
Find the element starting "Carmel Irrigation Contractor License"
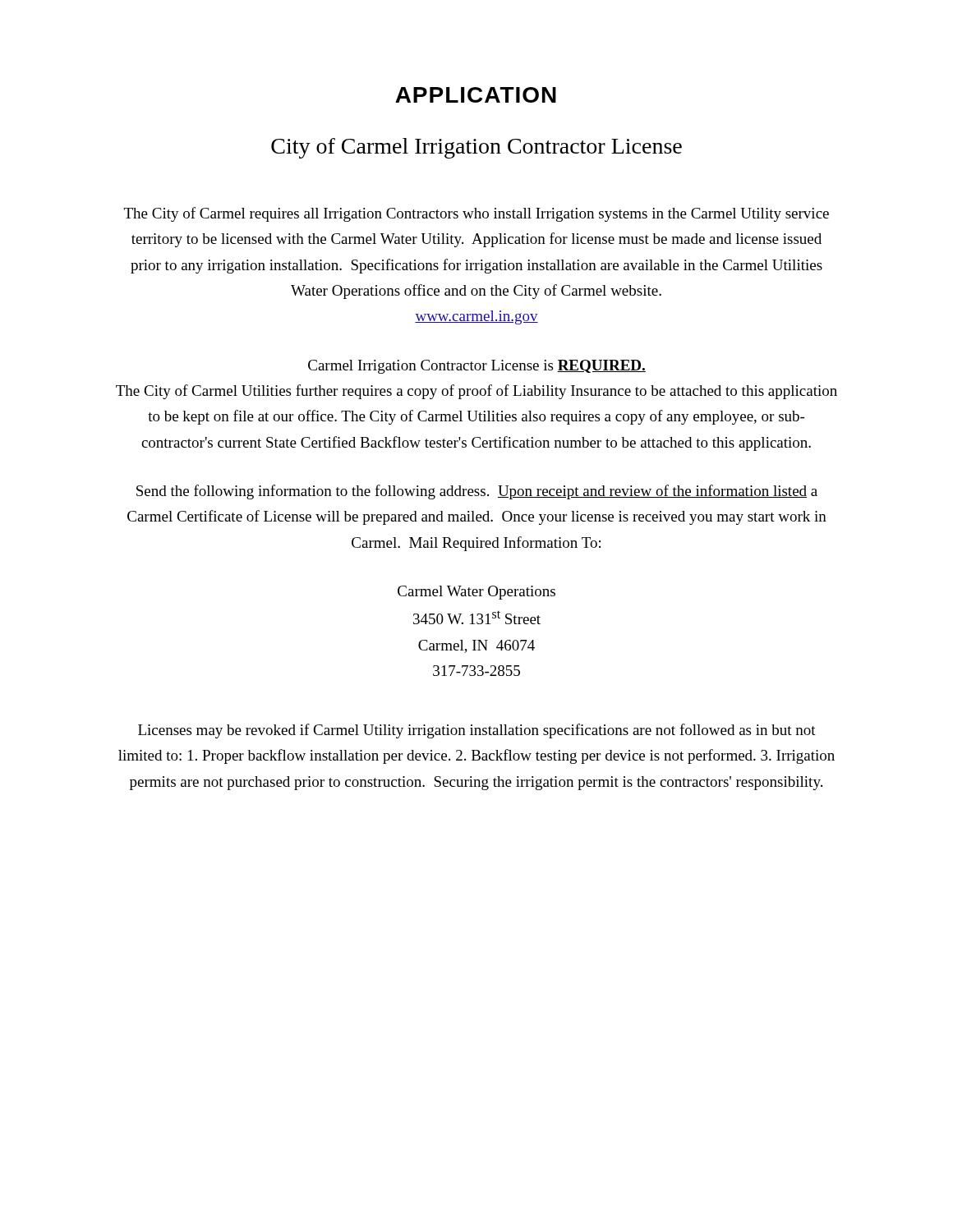pos(476,403)
